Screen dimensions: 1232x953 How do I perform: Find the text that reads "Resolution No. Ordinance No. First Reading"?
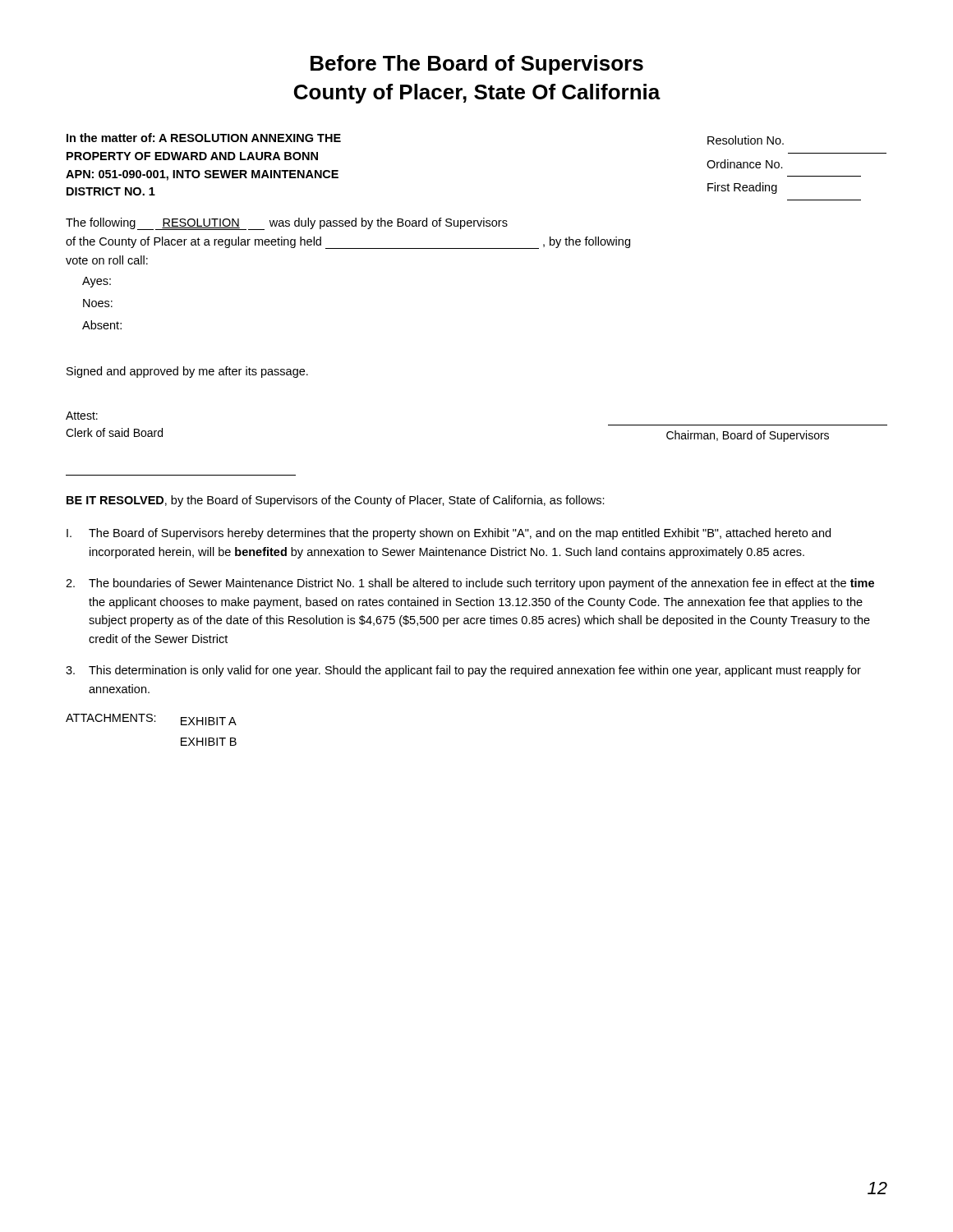tap(797, 165)
